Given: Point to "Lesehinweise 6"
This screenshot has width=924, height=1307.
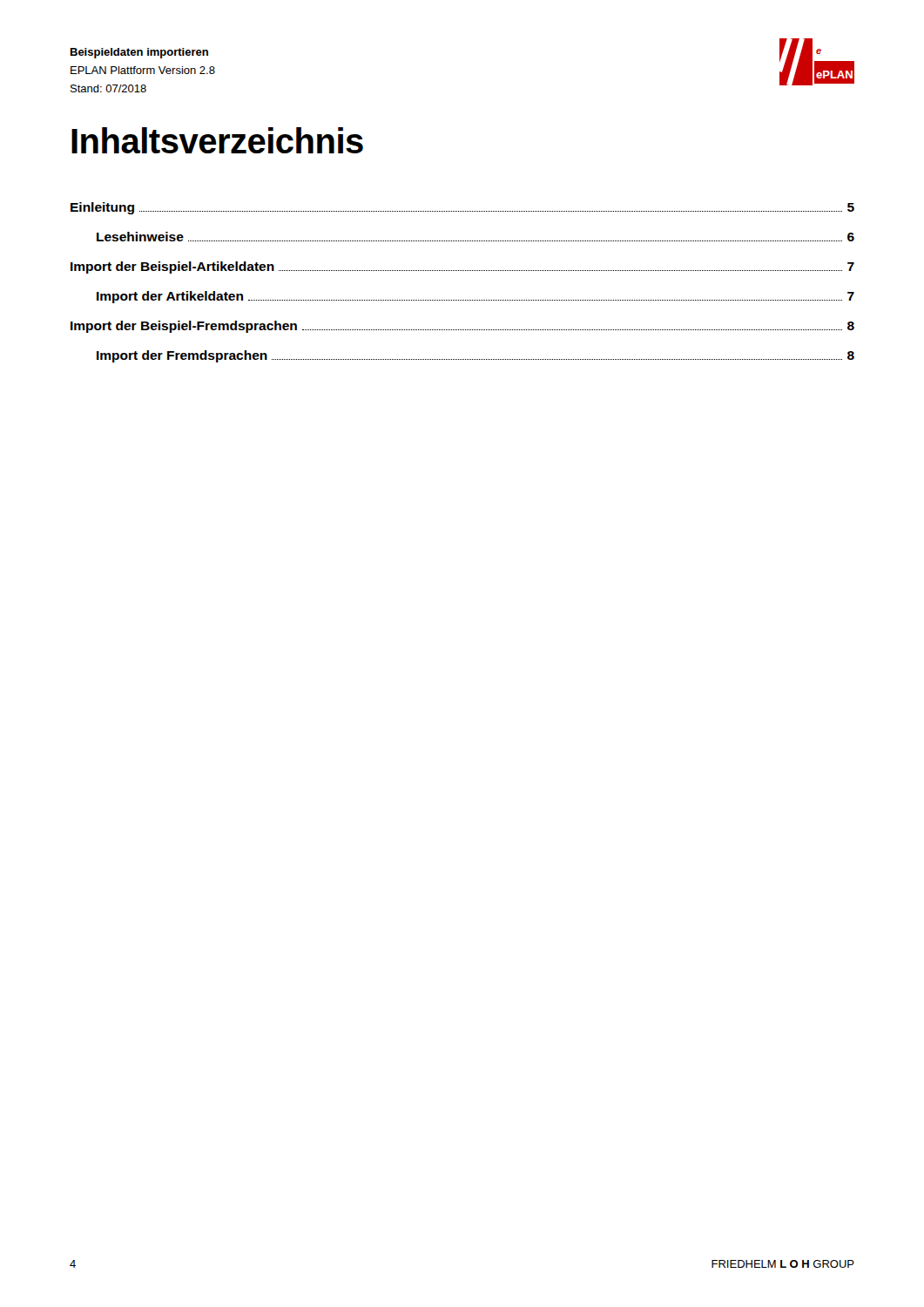Looking at the screenshot, I should point(475,237).
